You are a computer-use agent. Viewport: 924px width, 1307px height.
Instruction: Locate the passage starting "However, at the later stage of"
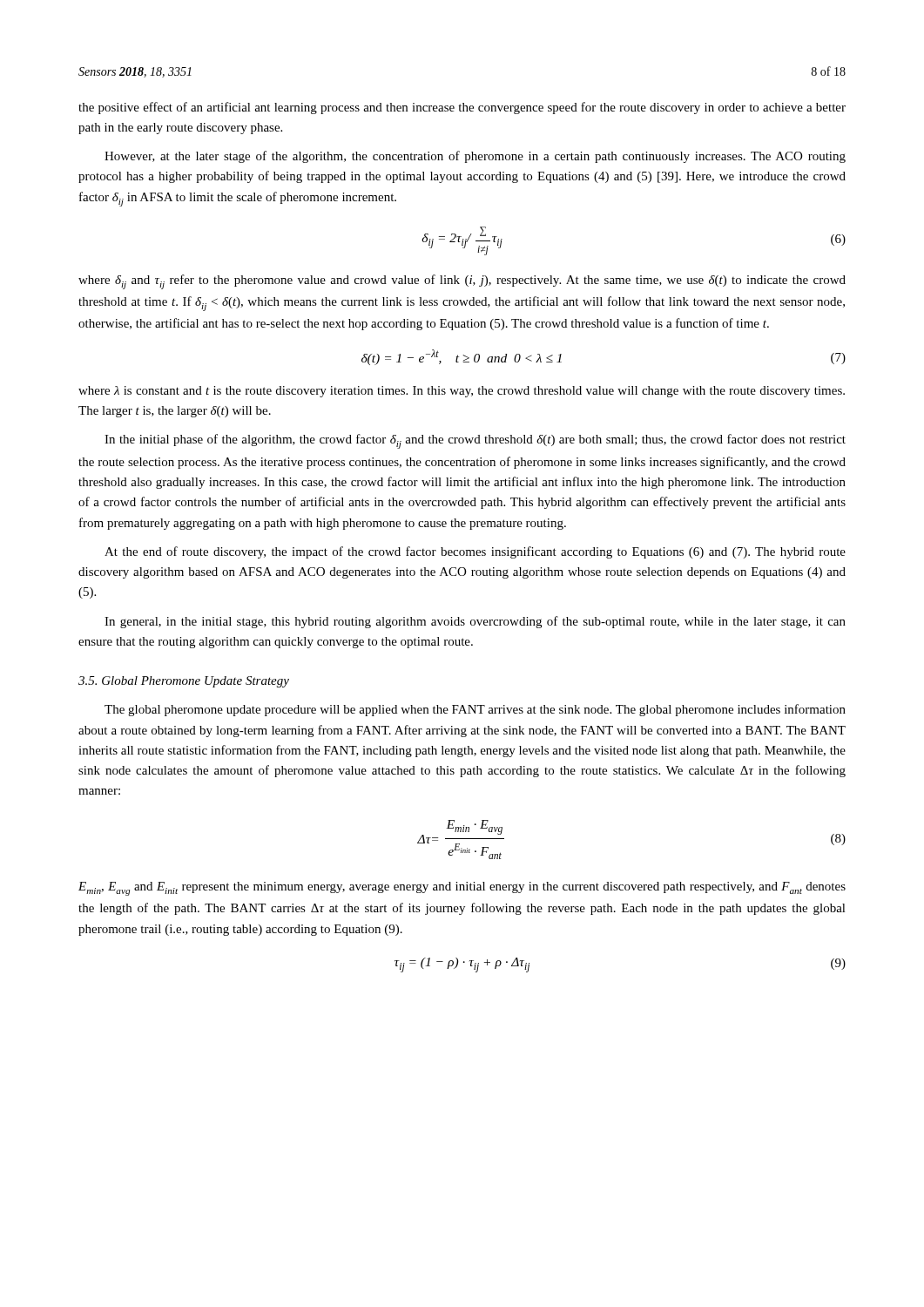(462, 178)
